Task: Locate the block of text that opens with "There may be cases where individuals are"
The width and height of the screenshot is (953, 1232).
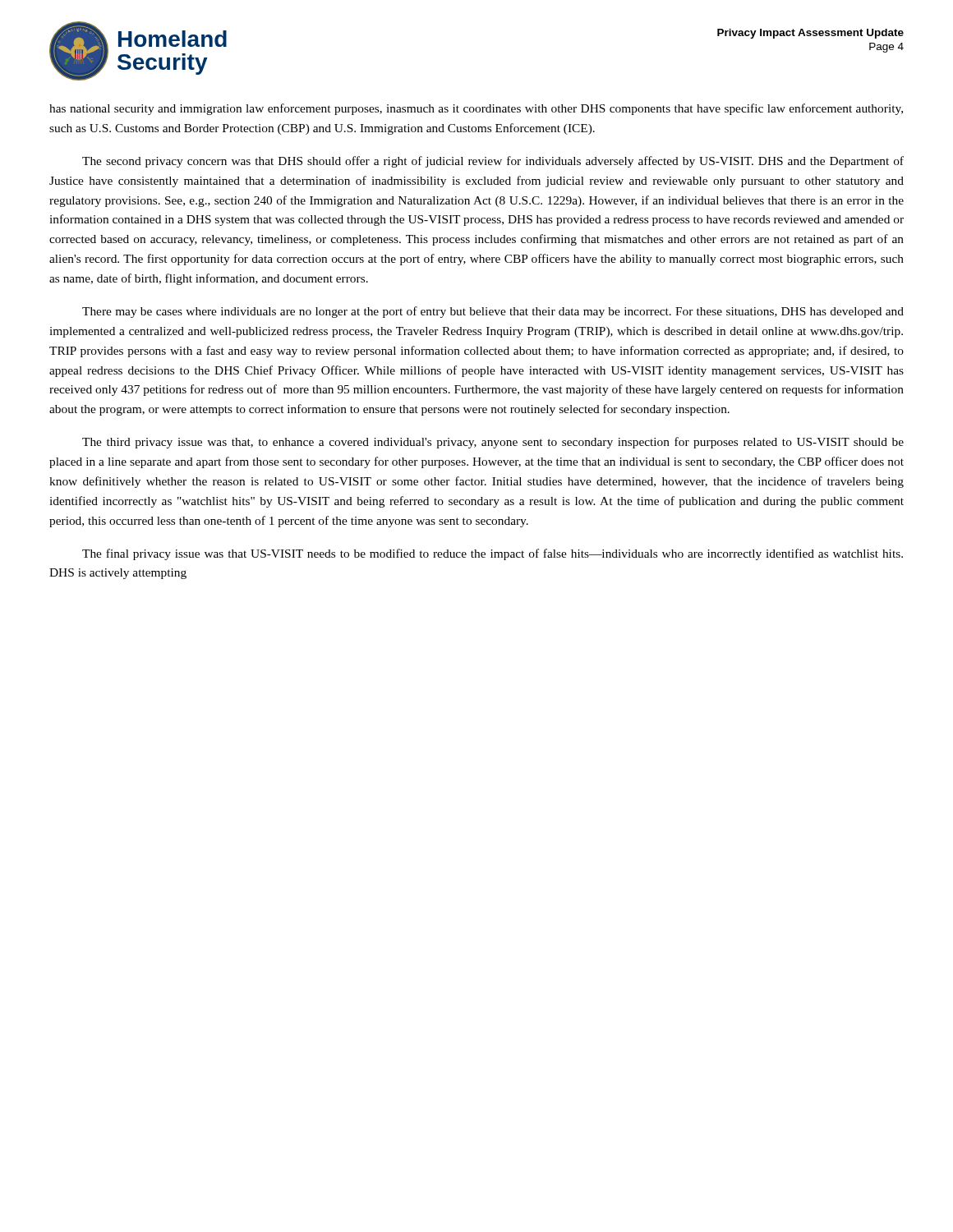Action: point(476,360)
